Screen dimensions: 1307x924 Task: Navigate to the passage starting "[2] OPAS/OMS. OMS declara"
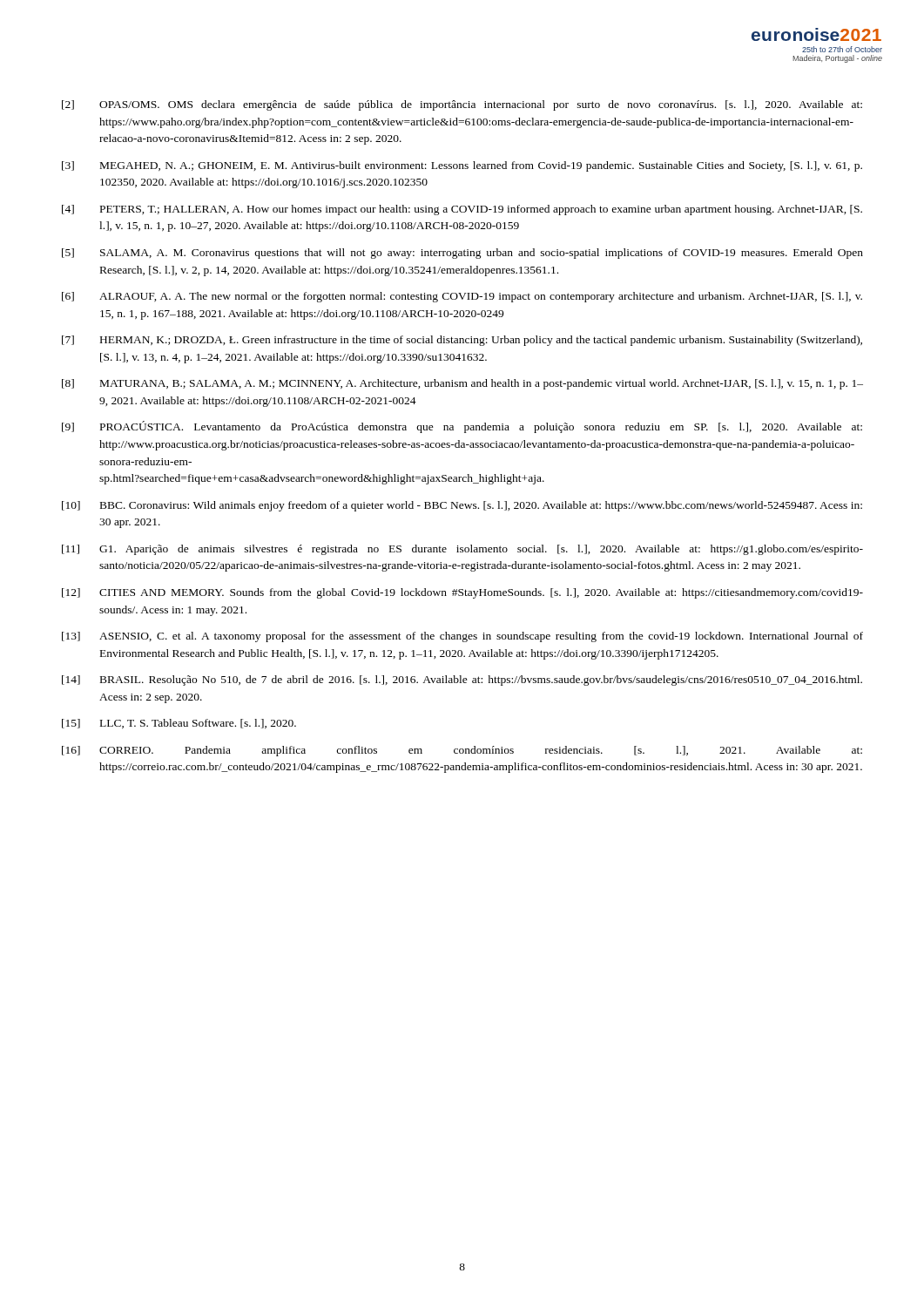click(462, 121)
